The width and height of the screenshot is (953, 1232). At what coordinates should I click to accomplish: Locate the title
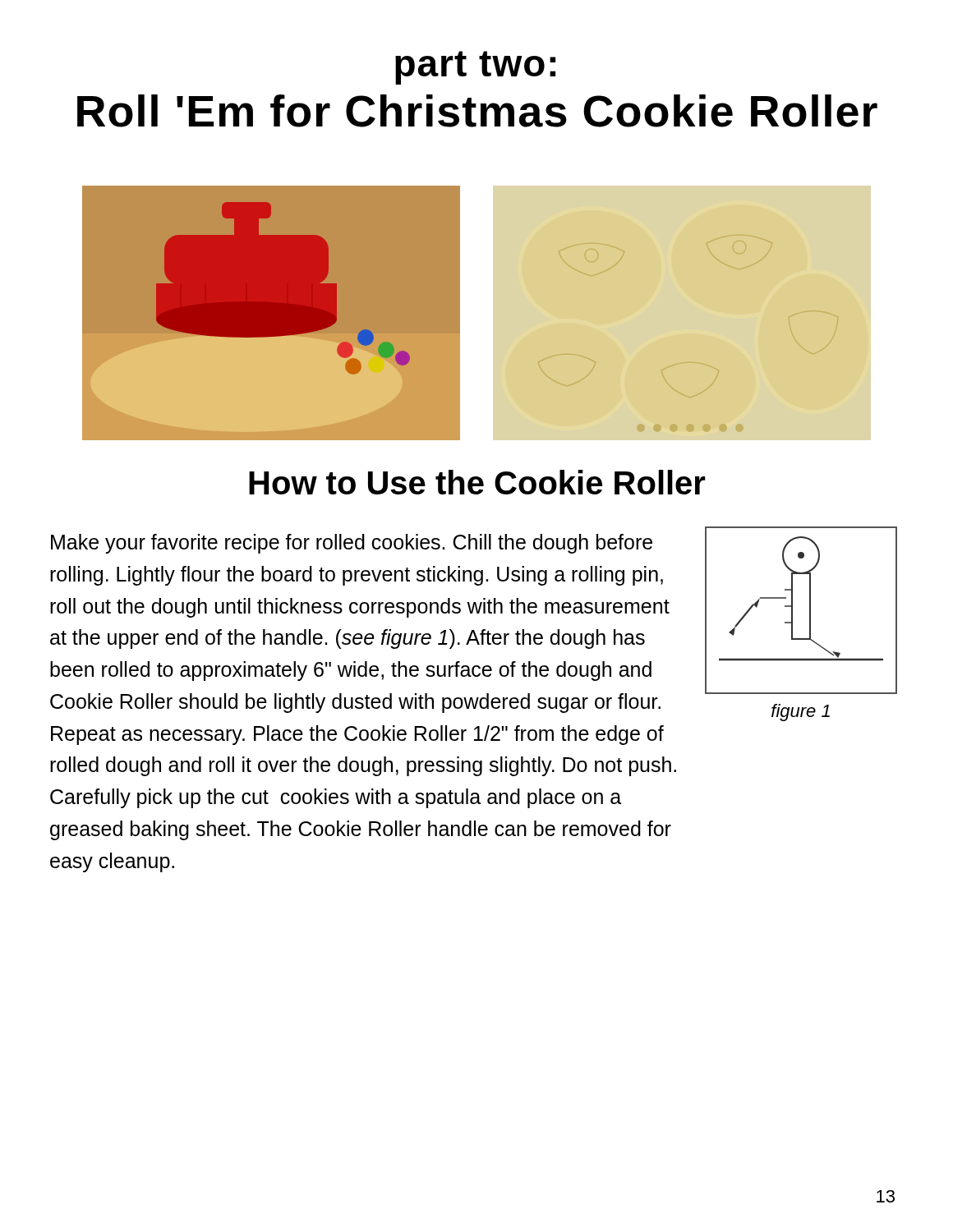pos(476,89)
